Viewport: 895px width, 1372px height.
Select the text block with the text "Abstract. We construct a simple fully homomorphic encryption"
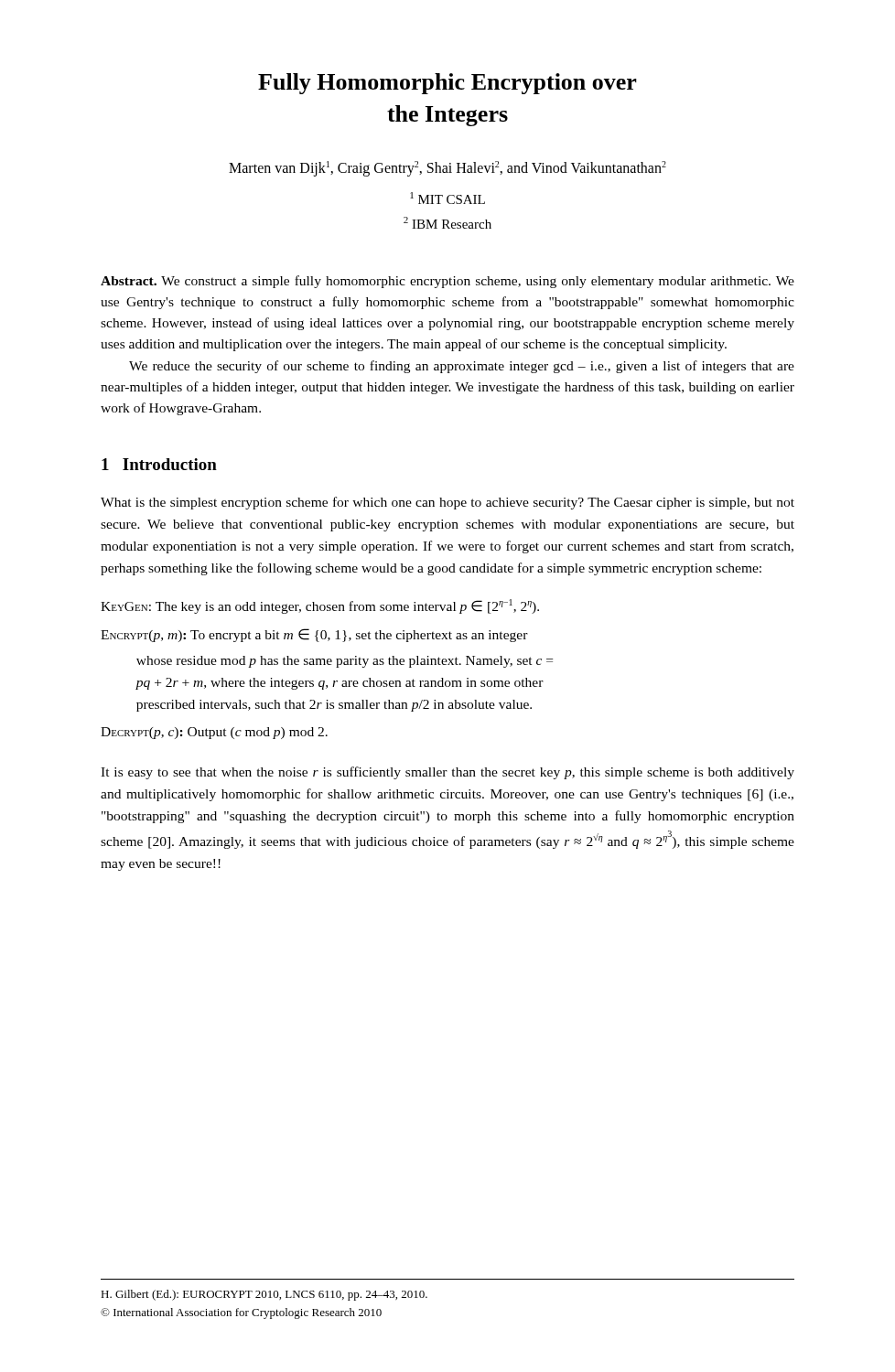point(448,344)
